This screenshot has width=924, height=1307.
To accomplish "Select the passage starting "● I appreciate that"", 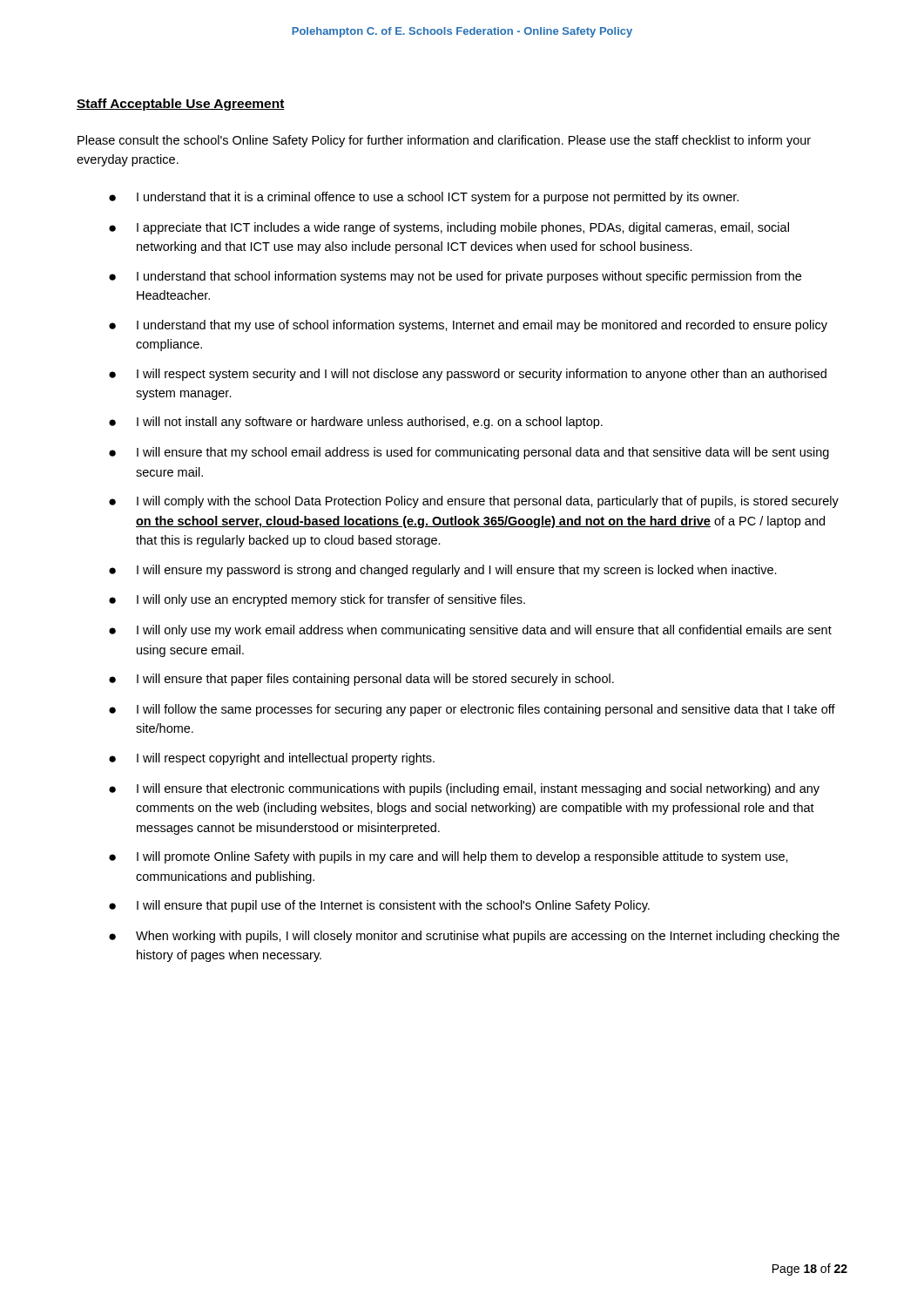I will [x=478, y=237].
